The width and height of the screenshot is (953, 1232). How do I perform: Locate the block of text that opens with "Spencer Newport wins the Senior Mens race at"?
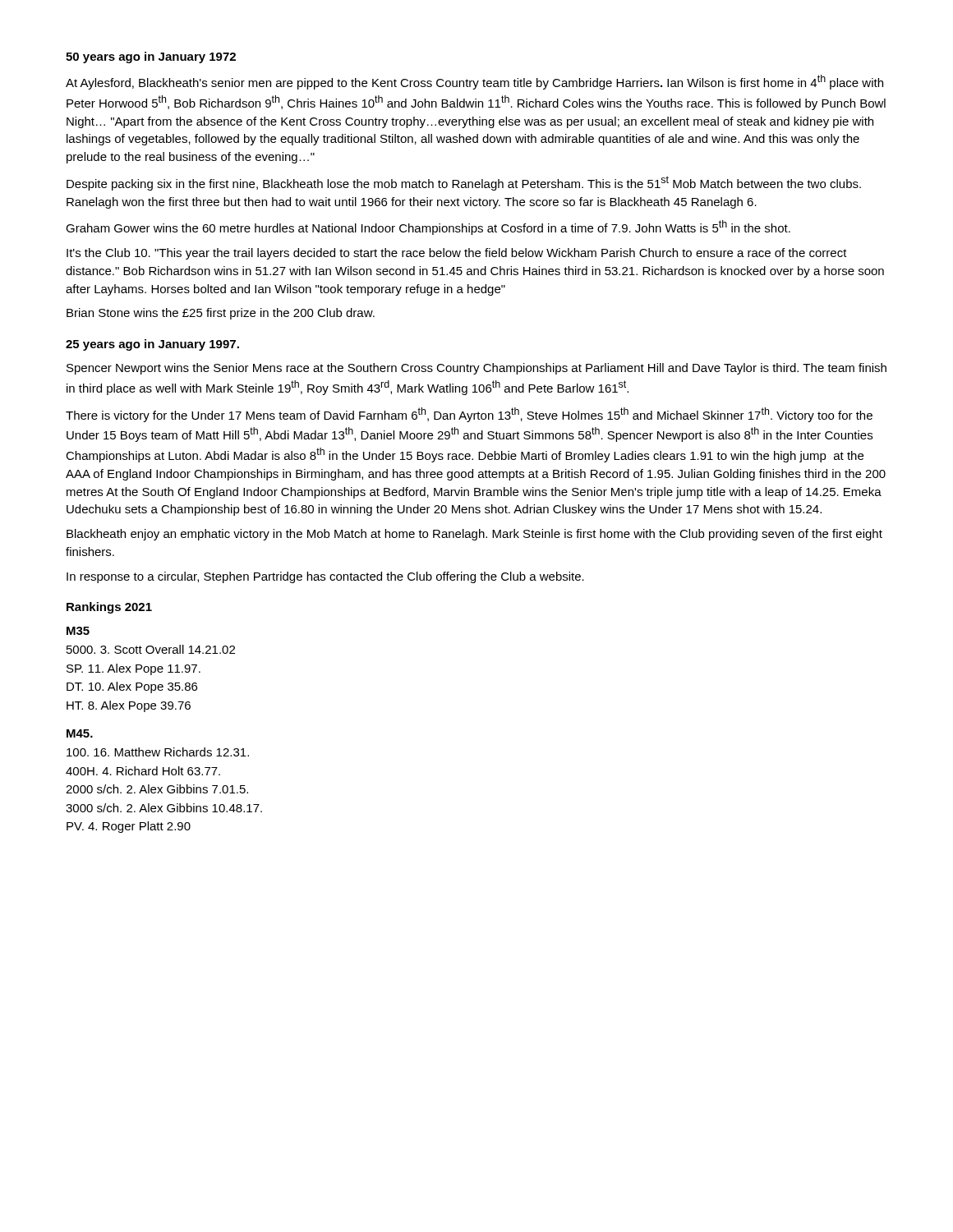click(x=476, y=378)
